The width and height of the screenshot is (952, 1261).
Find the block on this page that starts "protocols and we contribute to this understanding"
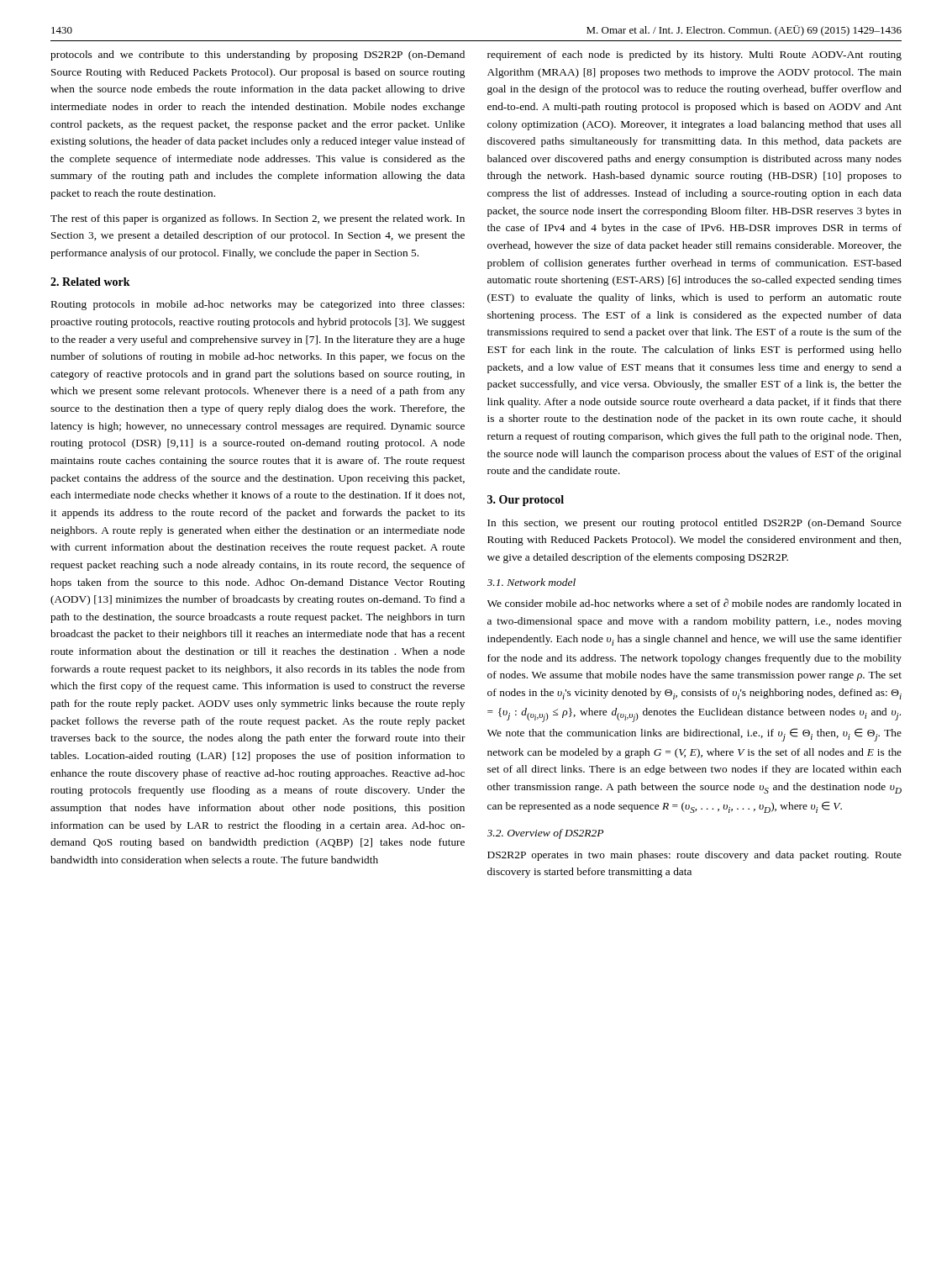[x=258, y=124]
